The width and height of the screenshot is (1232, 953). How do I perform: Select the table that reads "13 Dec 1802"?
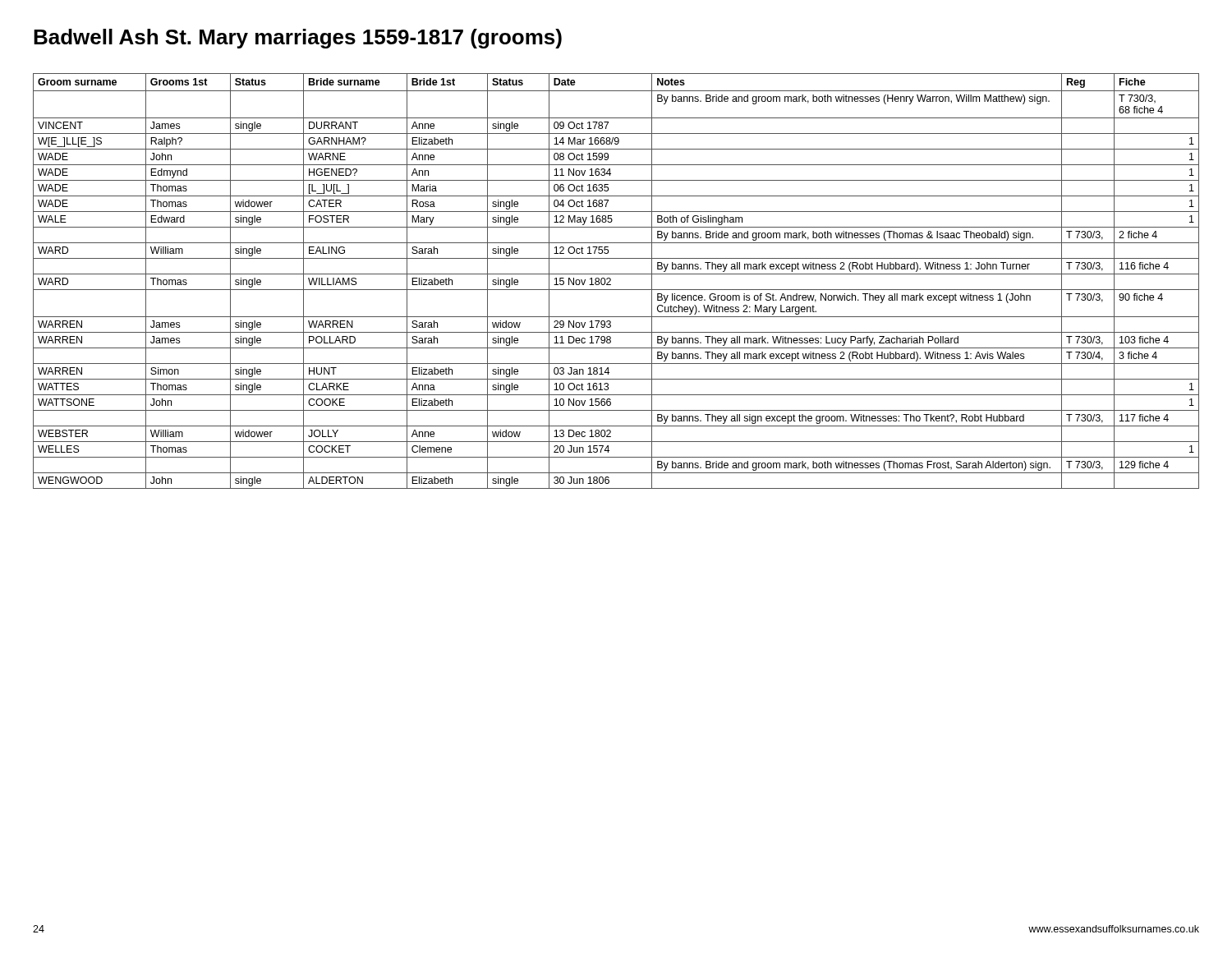pos(616,281)
